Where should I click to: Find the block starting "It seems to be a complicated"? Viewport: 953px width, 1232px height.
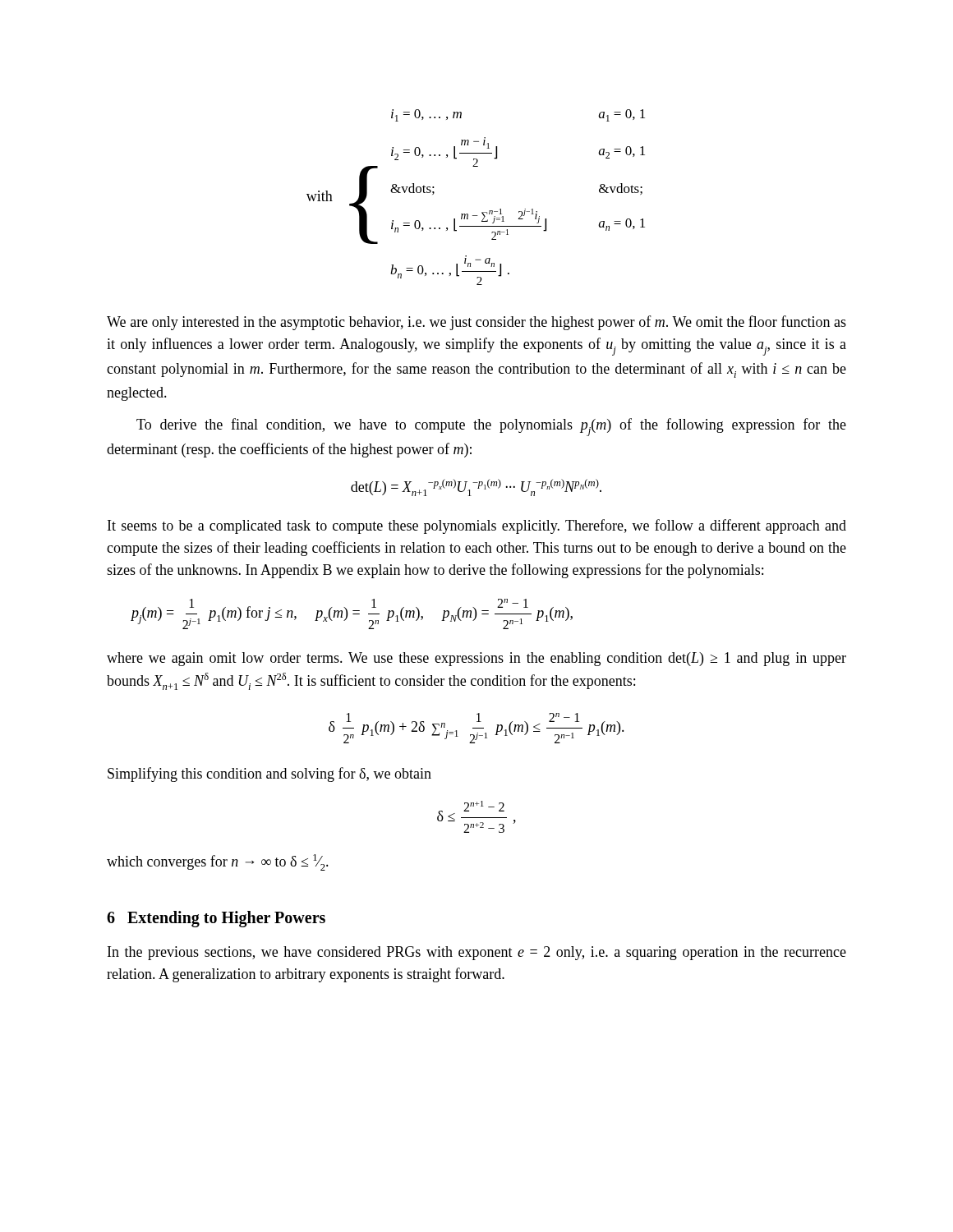(x=476, y=548)
